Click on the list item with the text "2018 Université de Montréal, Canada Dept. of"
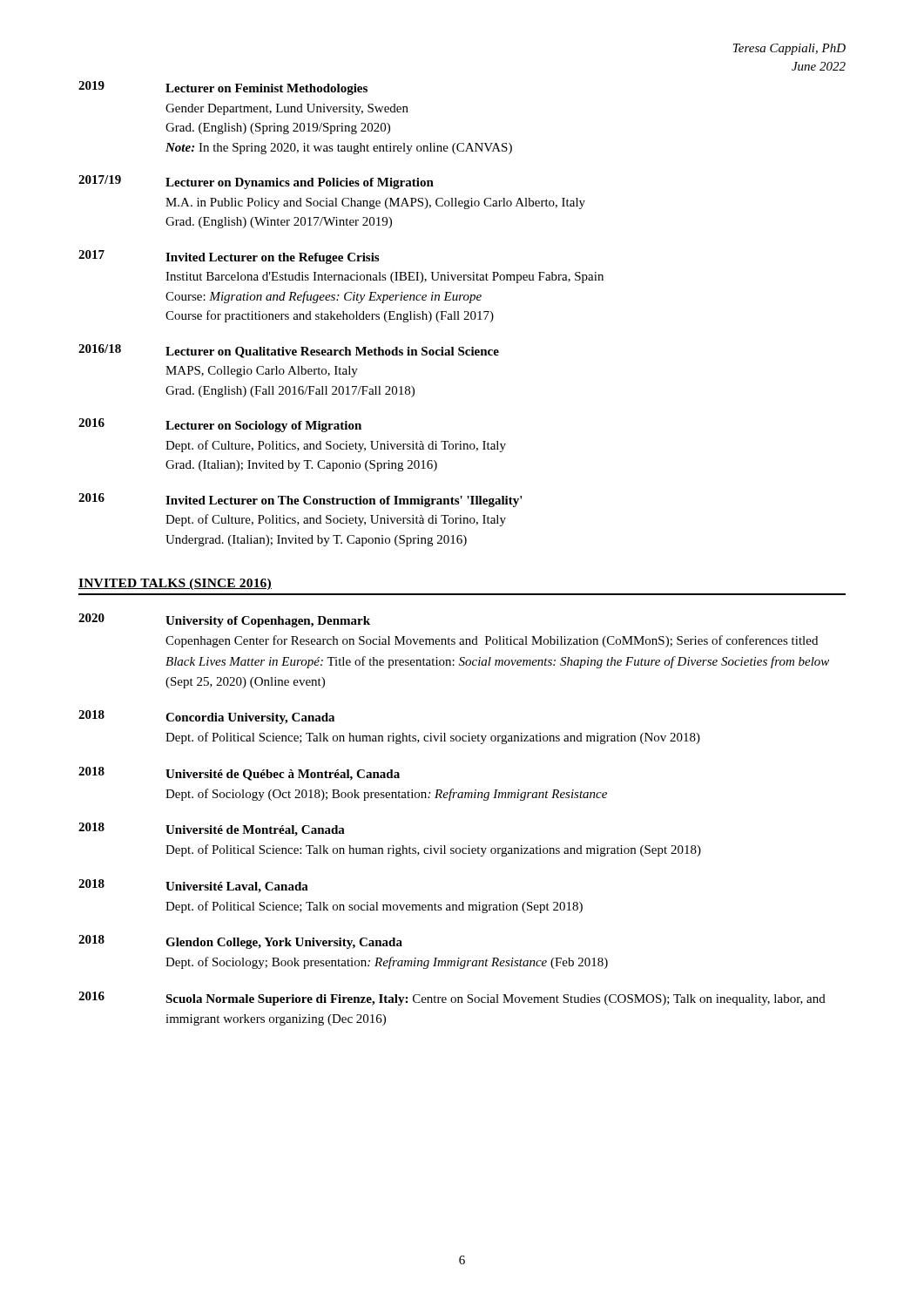 click(462, 840)
